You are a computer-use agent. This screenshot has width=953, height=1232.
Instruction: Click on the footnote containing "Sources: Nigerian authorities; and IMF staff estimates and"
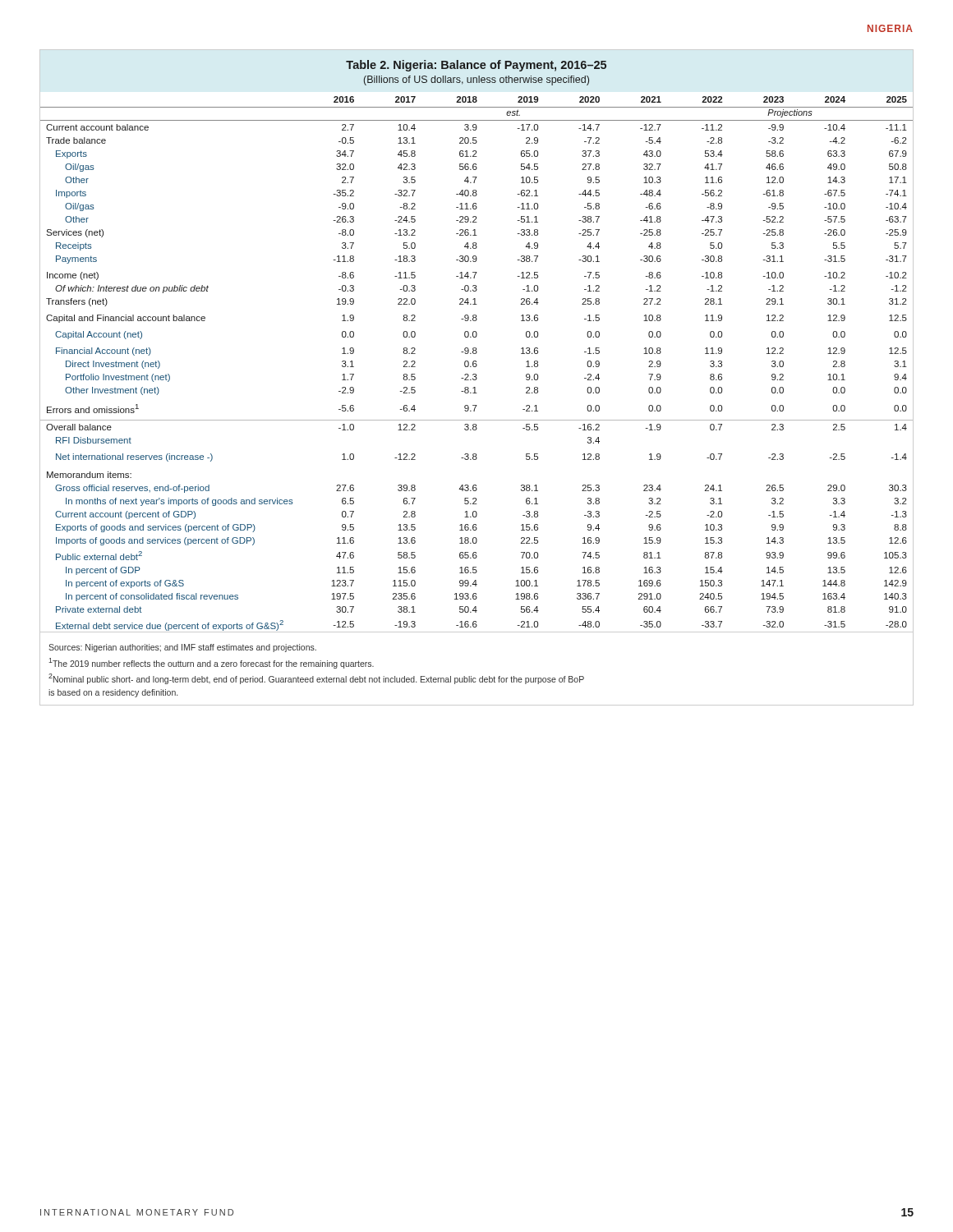pyautogui.click(x=183, y=647)
